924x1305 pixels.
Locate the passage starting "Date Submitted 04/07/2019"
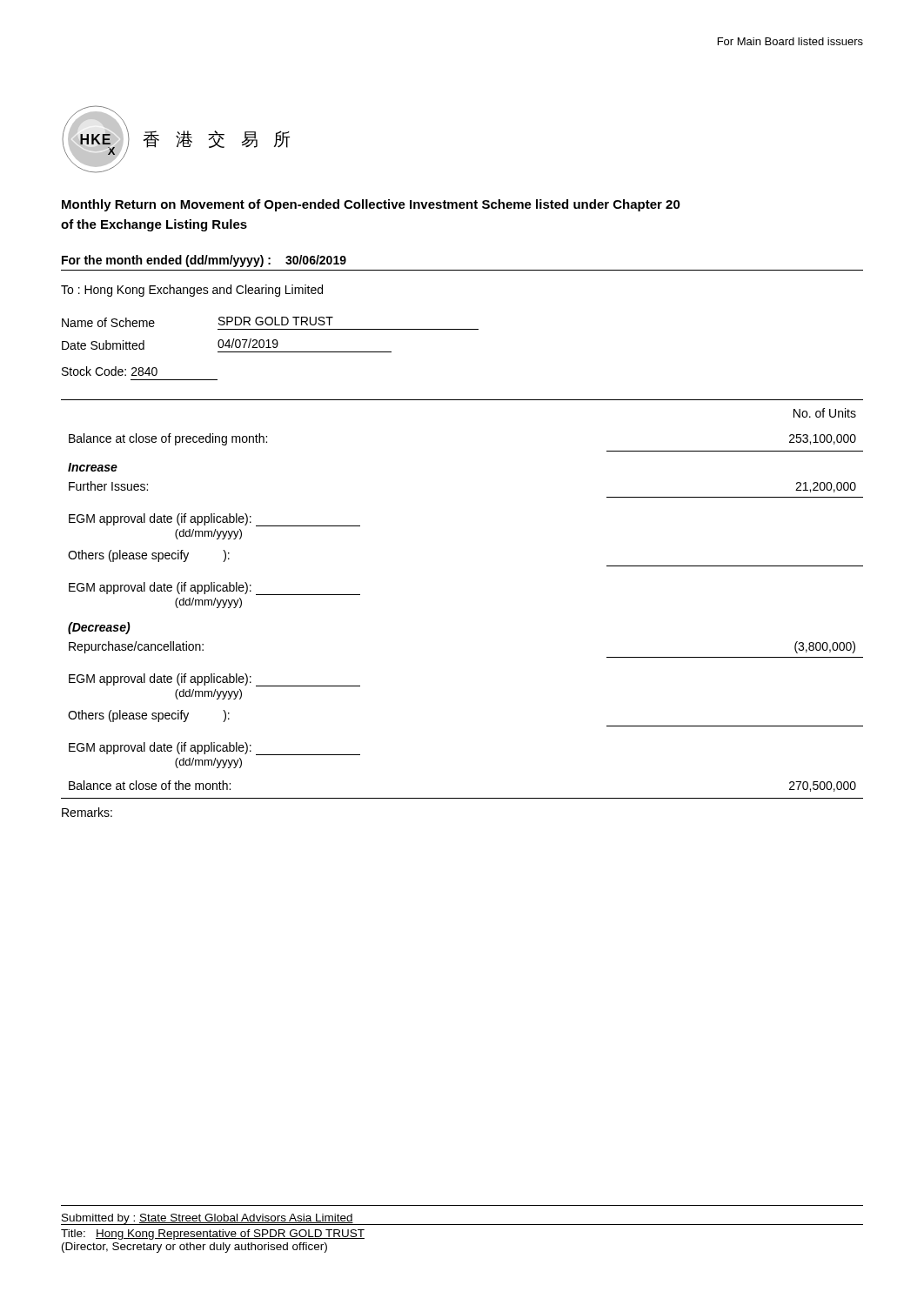point(226,345)
